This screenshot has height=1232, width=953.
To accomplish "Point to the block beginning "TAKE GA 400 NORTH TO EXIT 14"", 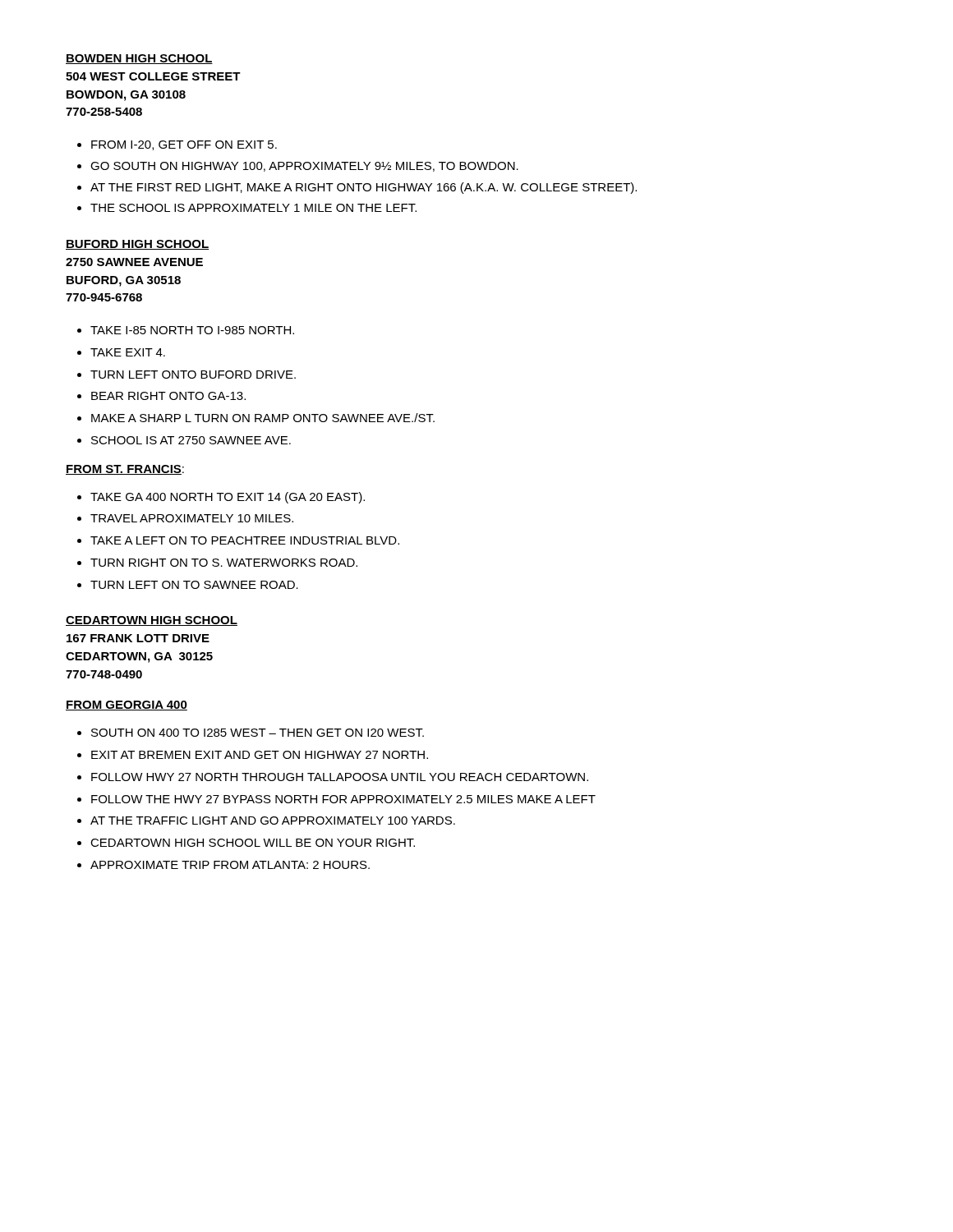I will coord(228,498).
